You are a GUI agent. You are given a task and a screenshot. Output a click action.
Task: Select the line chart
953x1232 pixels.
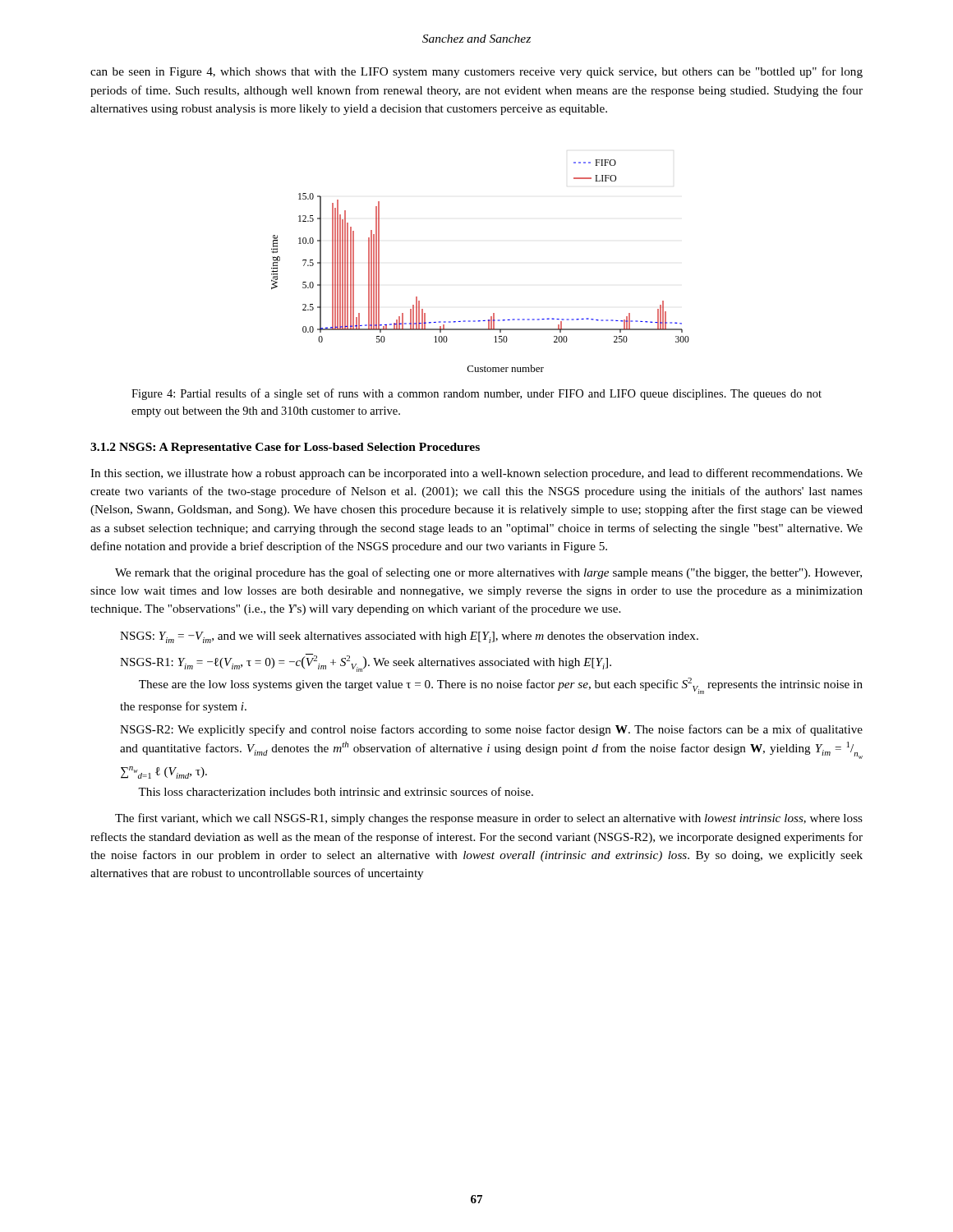[476, 256]
